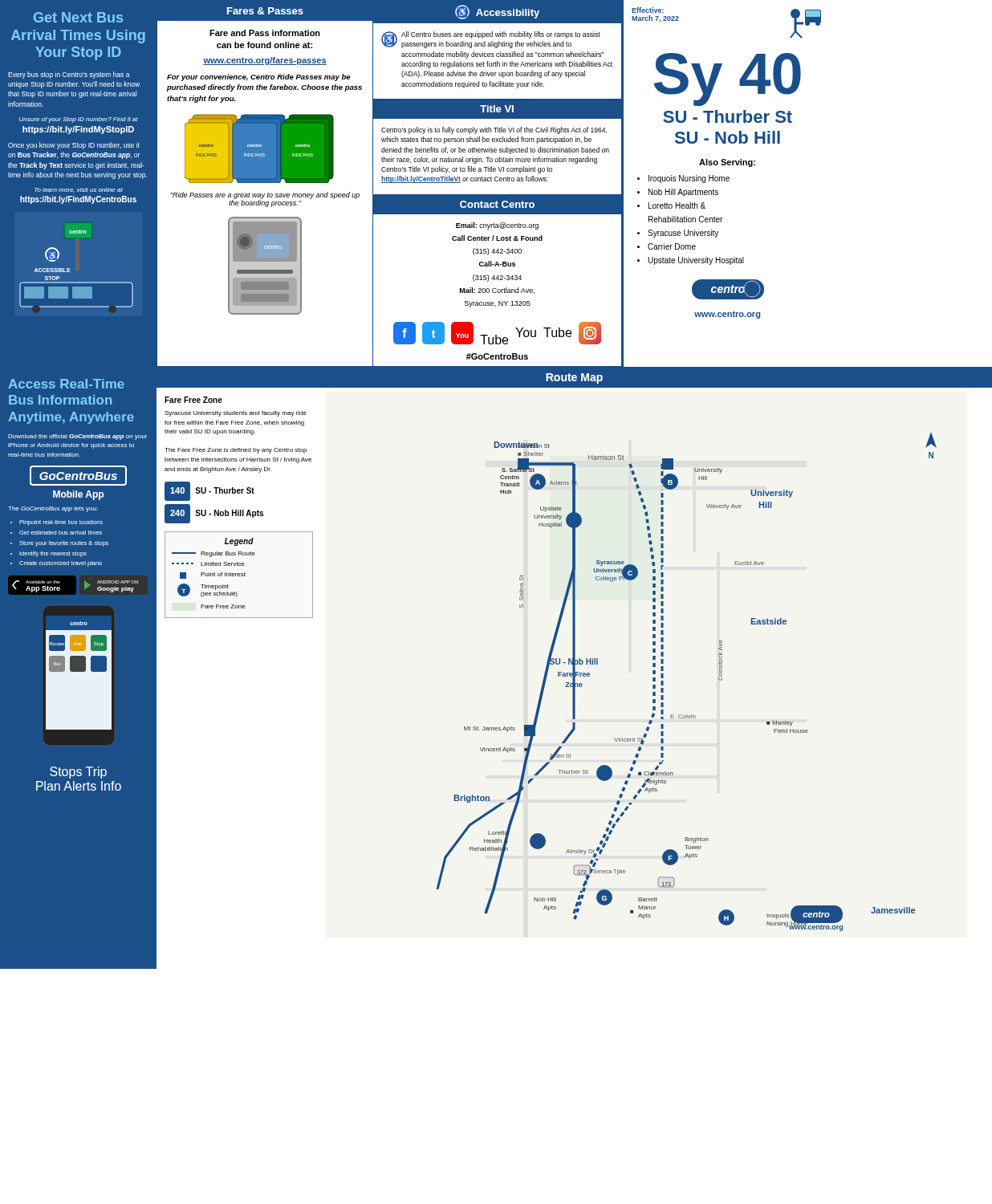Viewport: 992px width, 1204px height.
Task: Find the section header that says "Fares & Passes"
Action: (x=265, y=11)
